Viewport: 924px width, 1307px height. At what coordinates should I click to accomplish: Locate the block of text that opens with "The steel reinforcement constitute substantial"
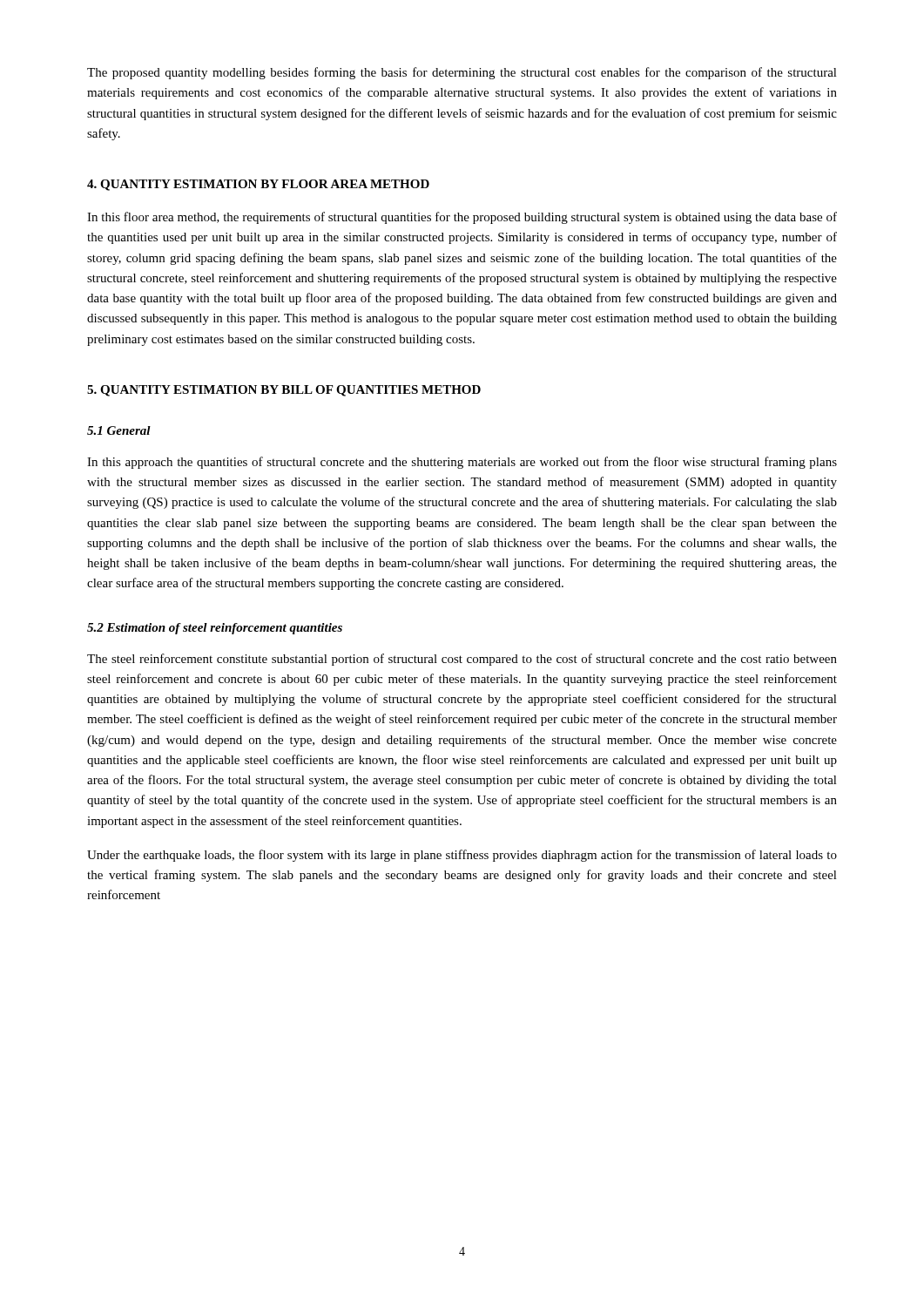[x=462, y=739]
